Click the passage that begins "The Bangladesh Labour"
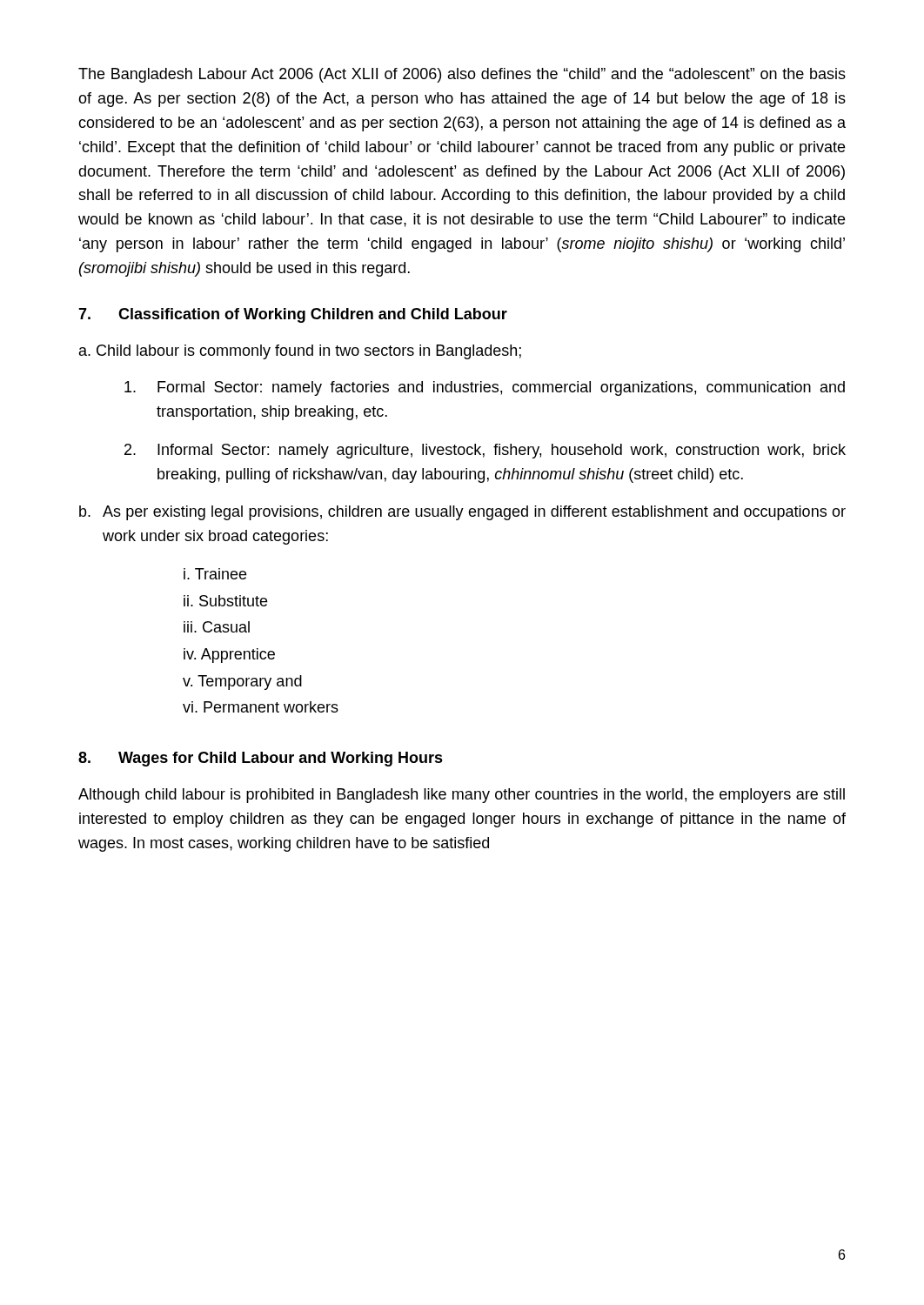 [462, 171]
